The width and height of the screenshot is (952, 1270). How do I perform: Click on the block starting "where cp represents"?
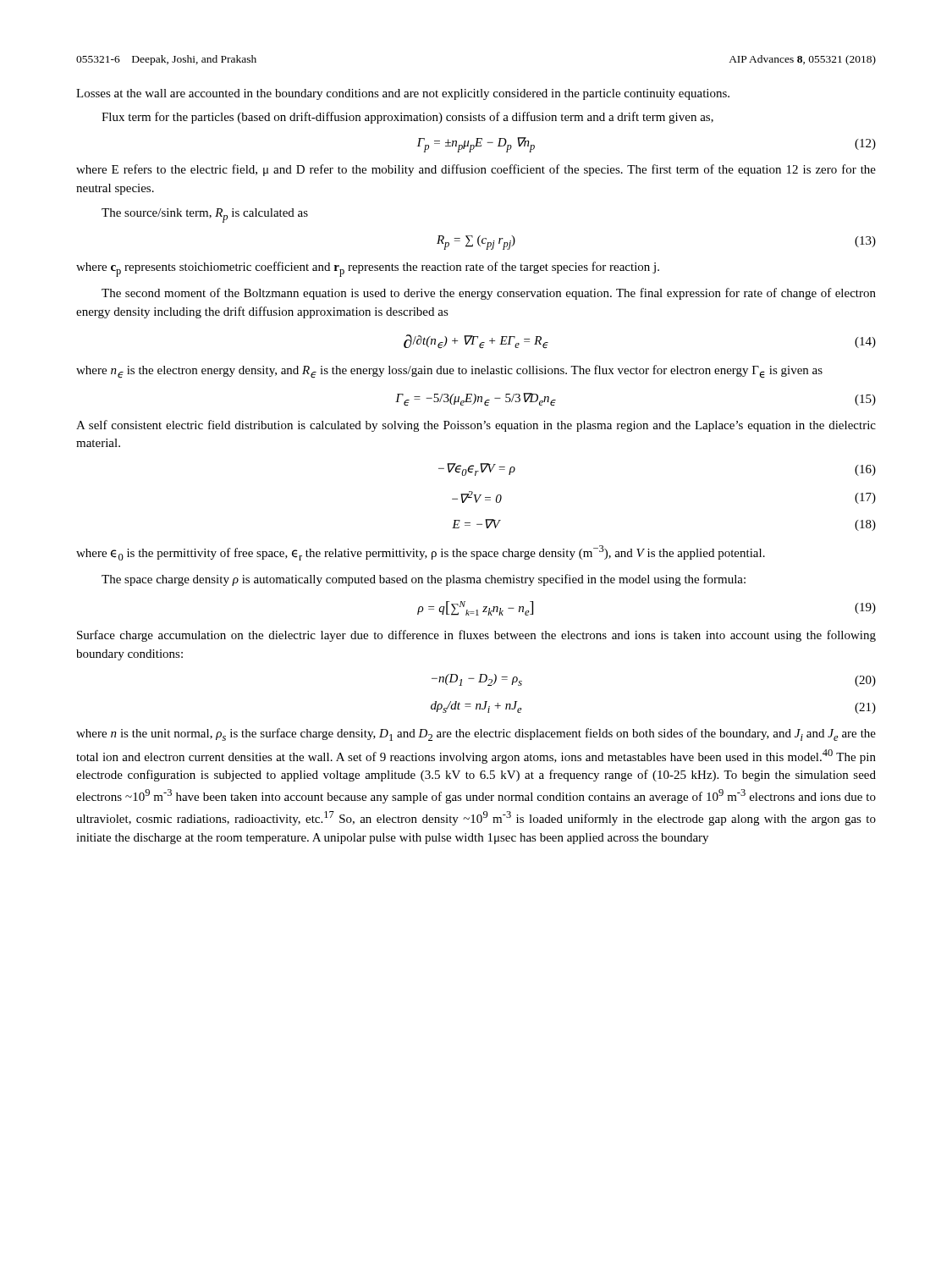tap(368, 268)
